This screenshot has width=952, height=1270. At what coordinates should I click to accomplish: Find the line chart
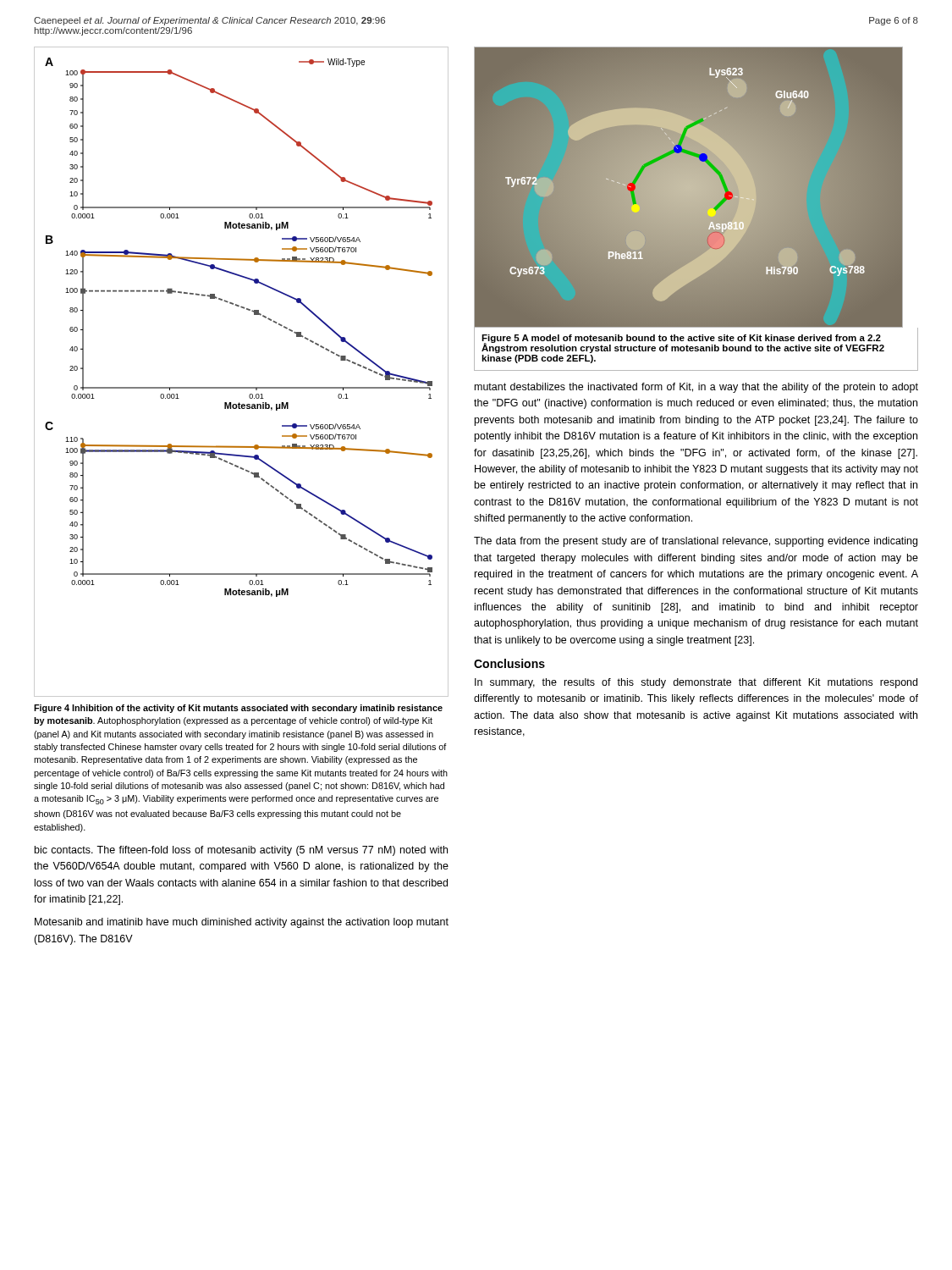click(241, 372)
